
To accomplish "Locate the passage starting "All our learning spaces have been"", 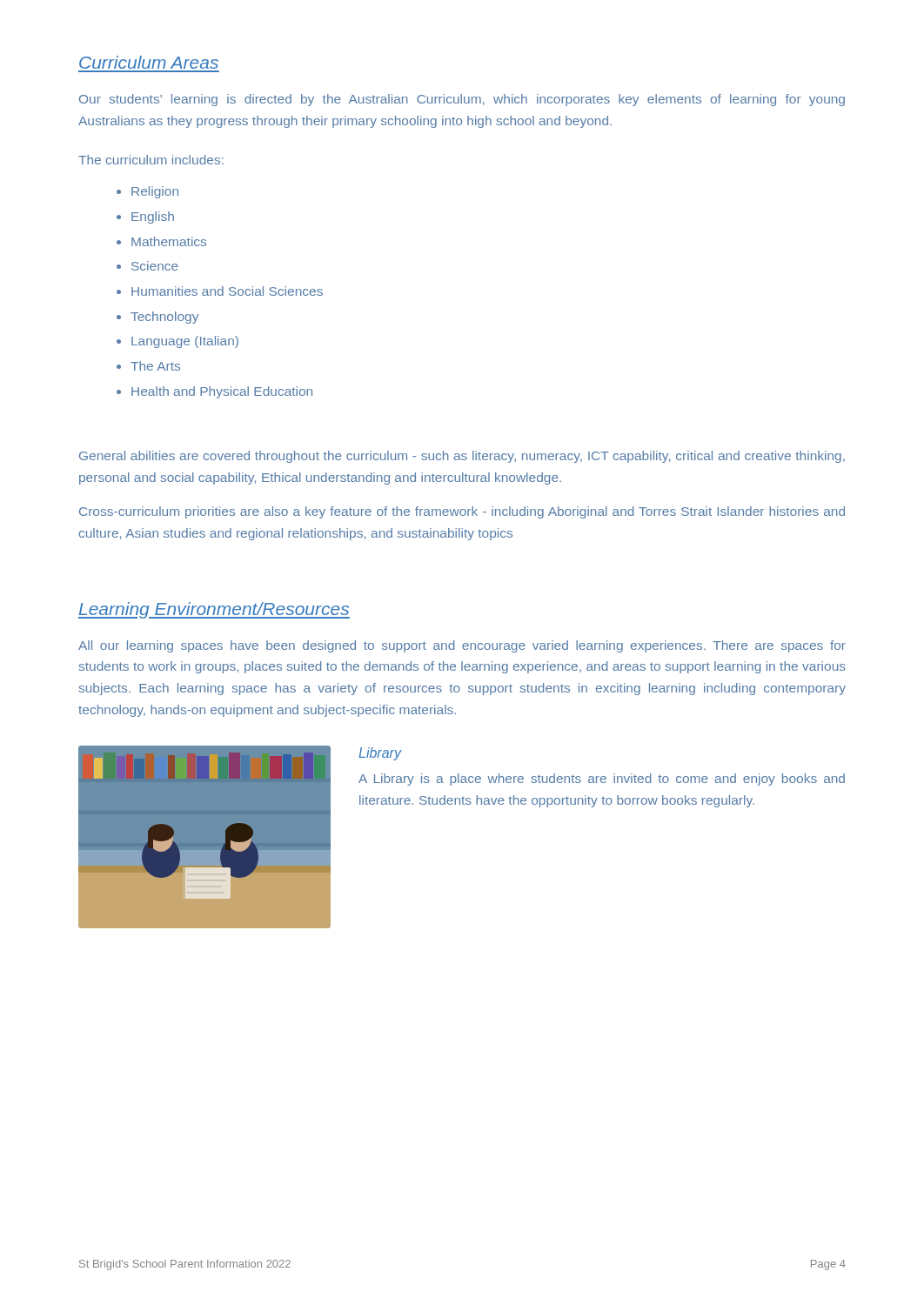I will (x=462, y=677).
